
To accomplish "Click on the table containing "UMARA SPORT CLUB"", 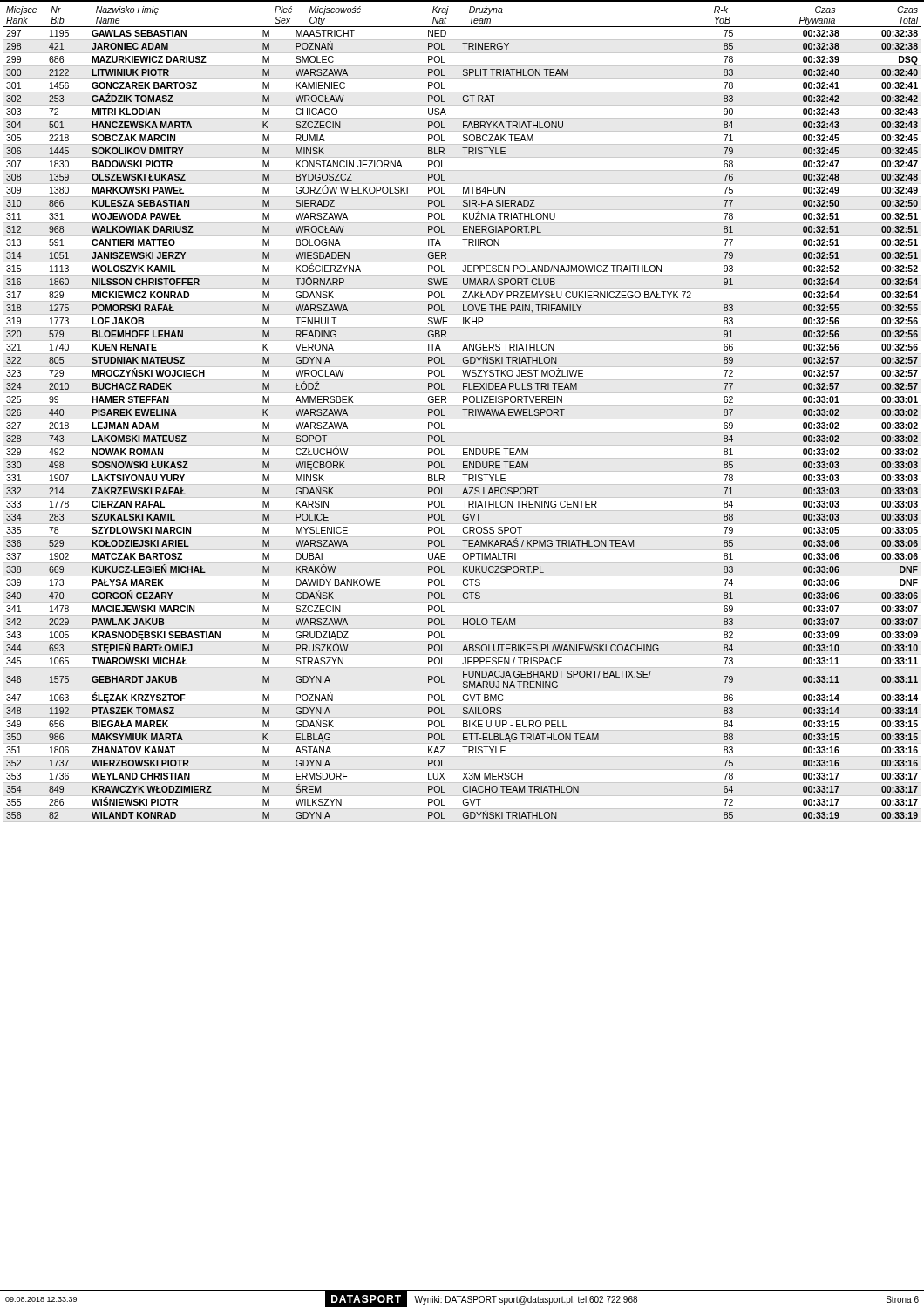I will point(462,425).
